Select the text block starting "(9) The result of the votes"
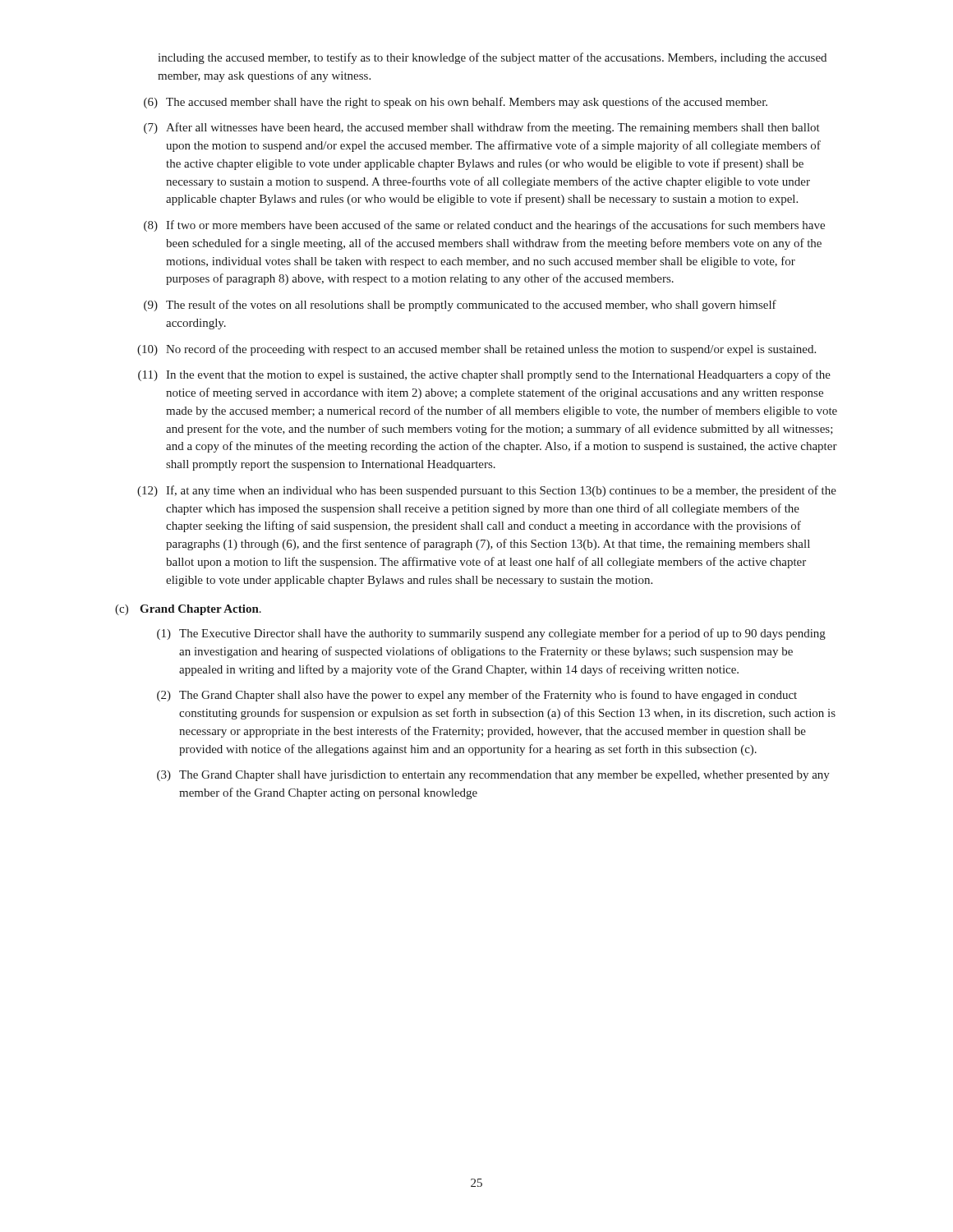 [476, 314]
